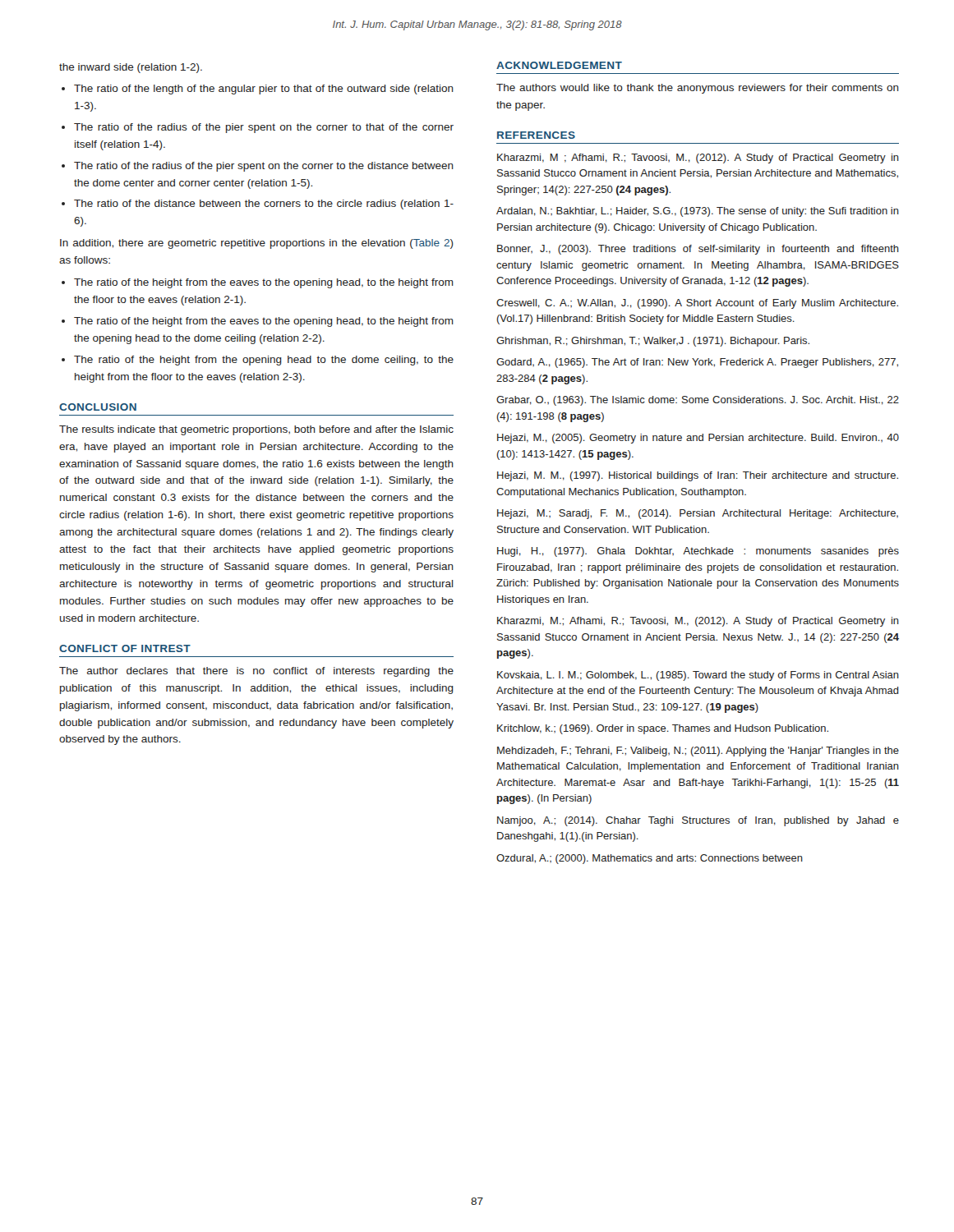
Task: Click on the passage starting "Godard, A., (1965). The Art"
Action: 698,370
